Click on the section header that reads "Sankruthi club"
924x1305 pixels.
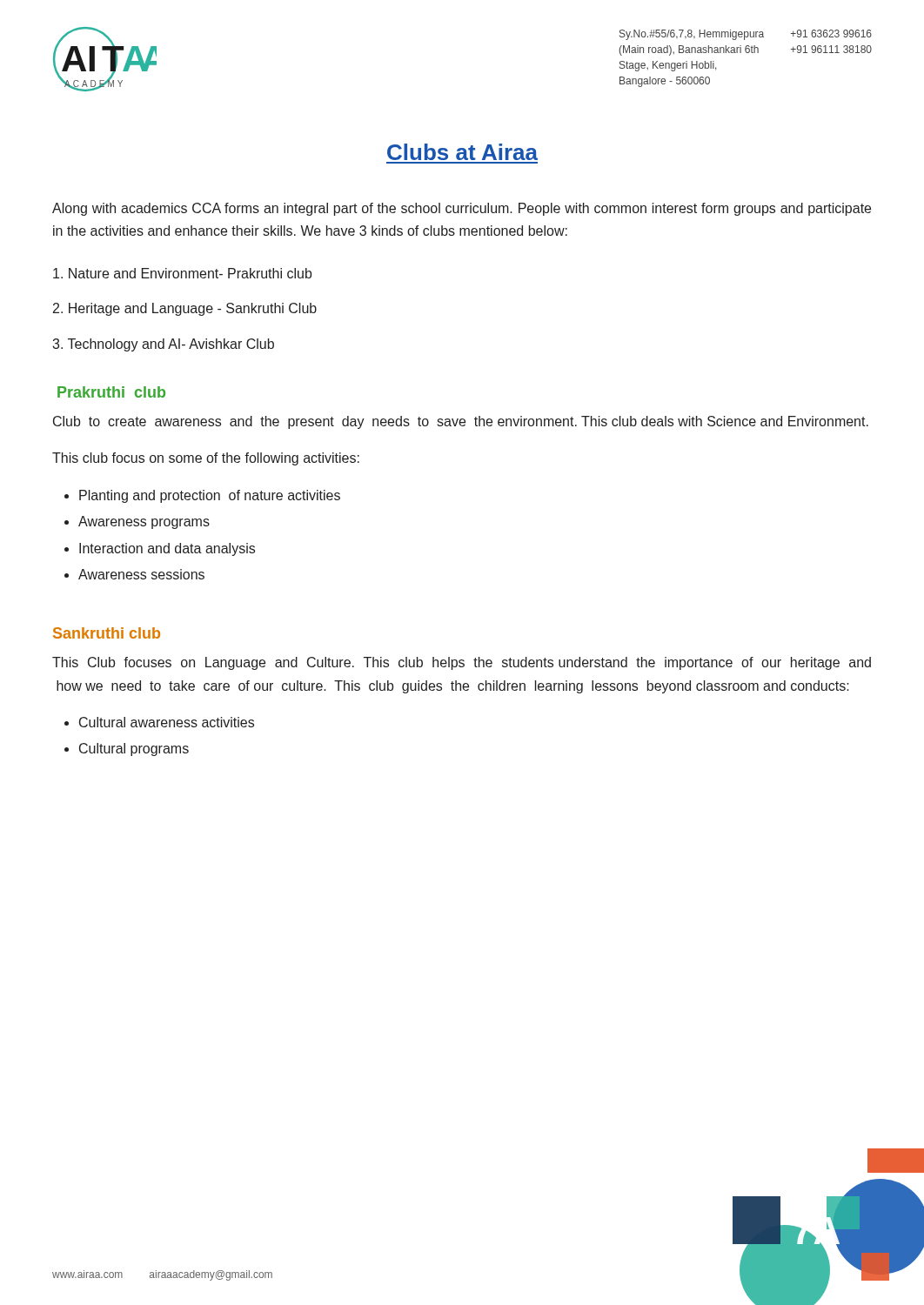pyautogui.click(x=107, y=634)
